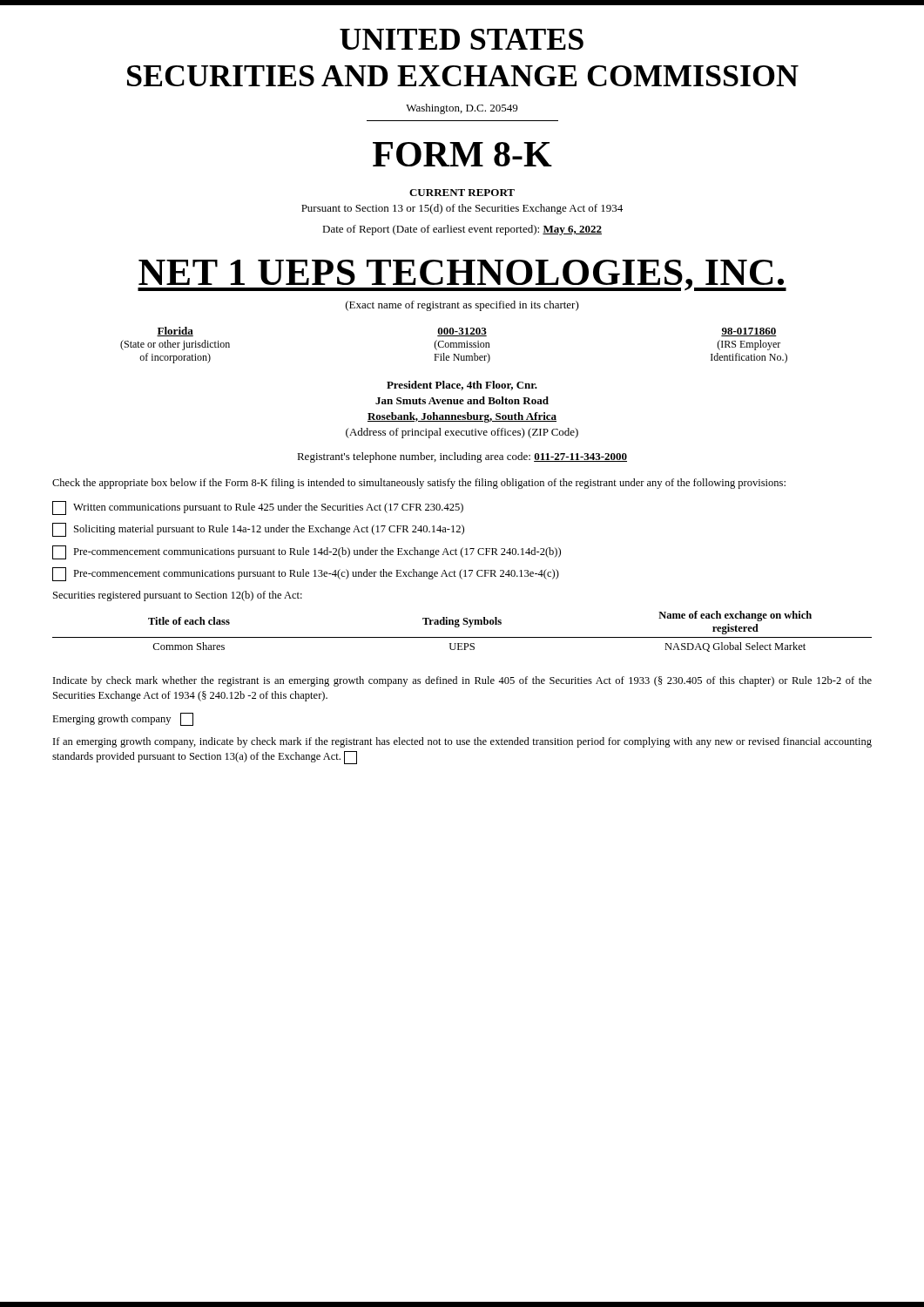Select the text block that reads "Securities registered pursuant to"
The height and width of the screenshot is (1307, 924).
coord(177,595)
